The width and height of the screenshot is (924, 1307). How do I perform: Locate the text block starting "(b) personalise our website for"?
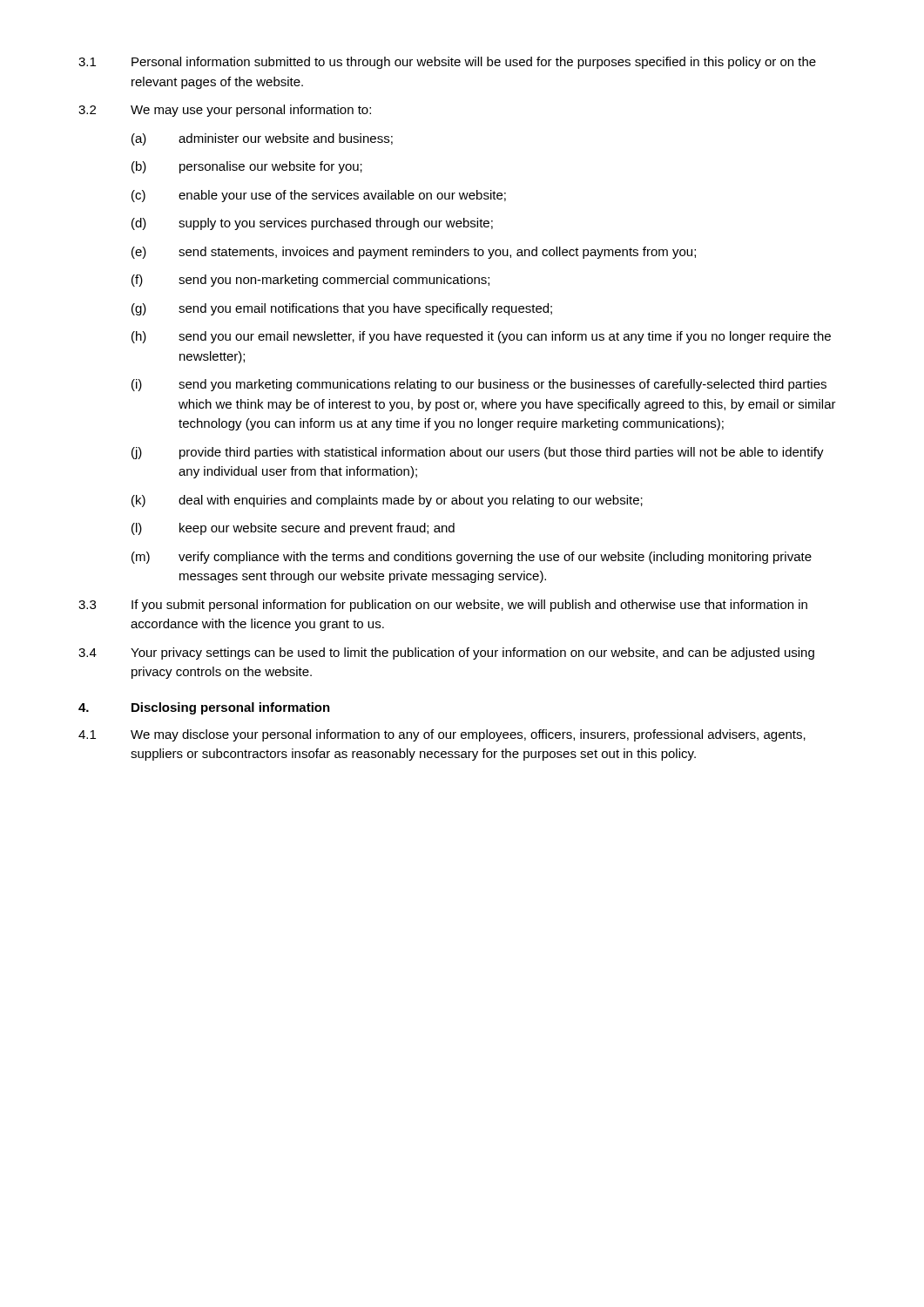[x=247, y=167]
